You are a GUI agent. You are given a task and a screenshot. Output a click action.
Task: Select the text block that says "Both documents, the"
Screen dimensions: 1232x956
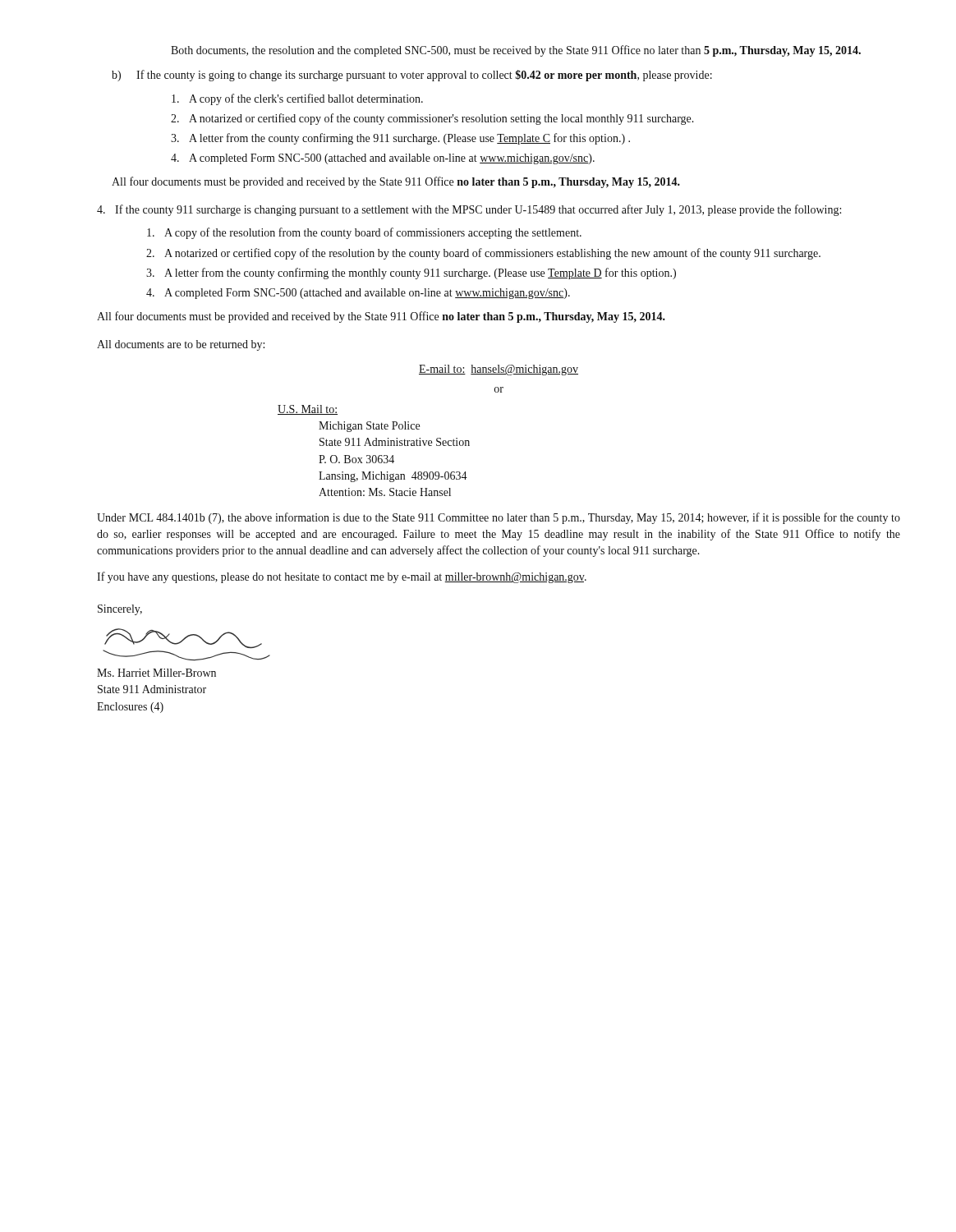(x=516, y=51)
